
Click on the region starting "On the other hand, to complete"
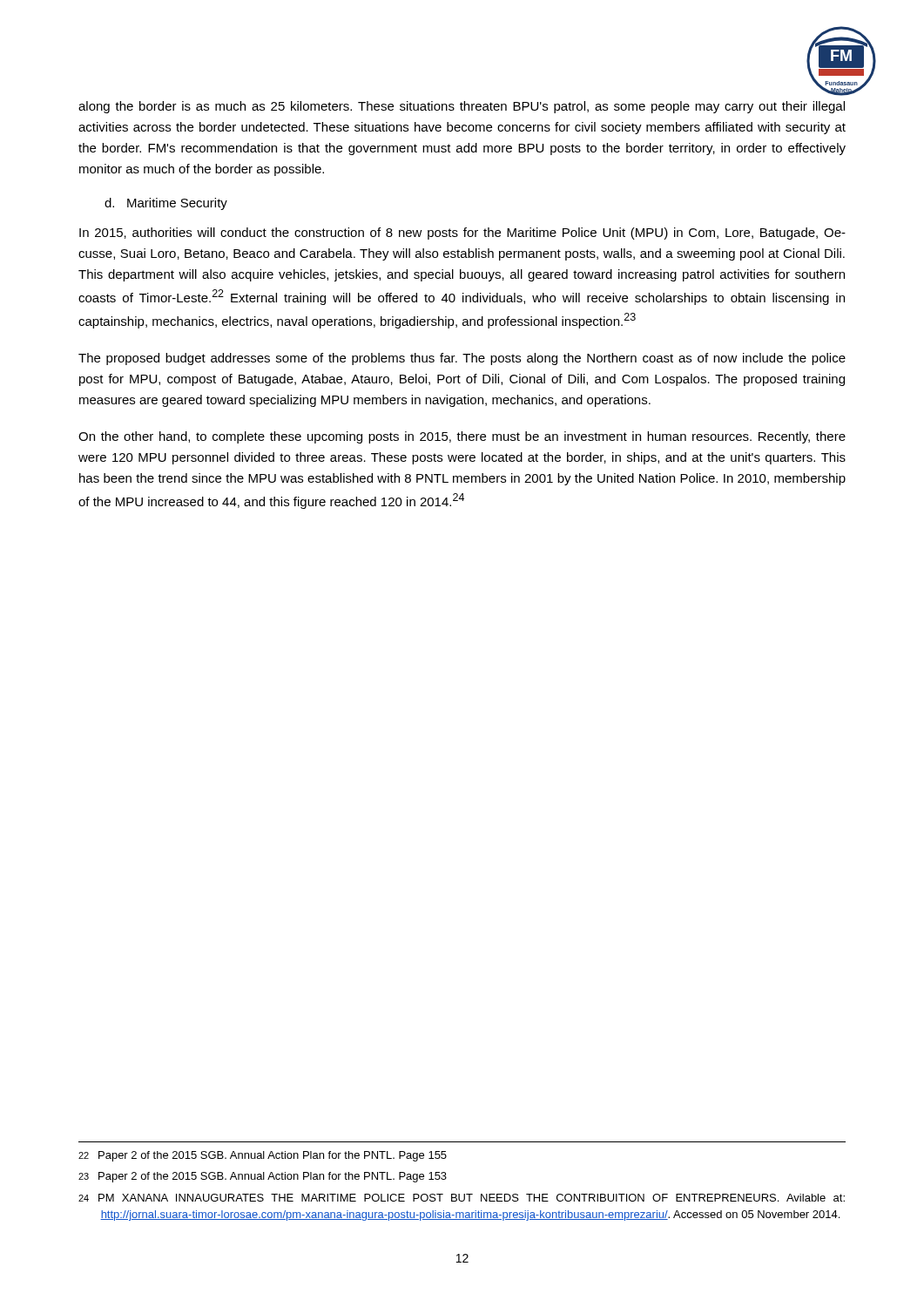pos(462,469)
